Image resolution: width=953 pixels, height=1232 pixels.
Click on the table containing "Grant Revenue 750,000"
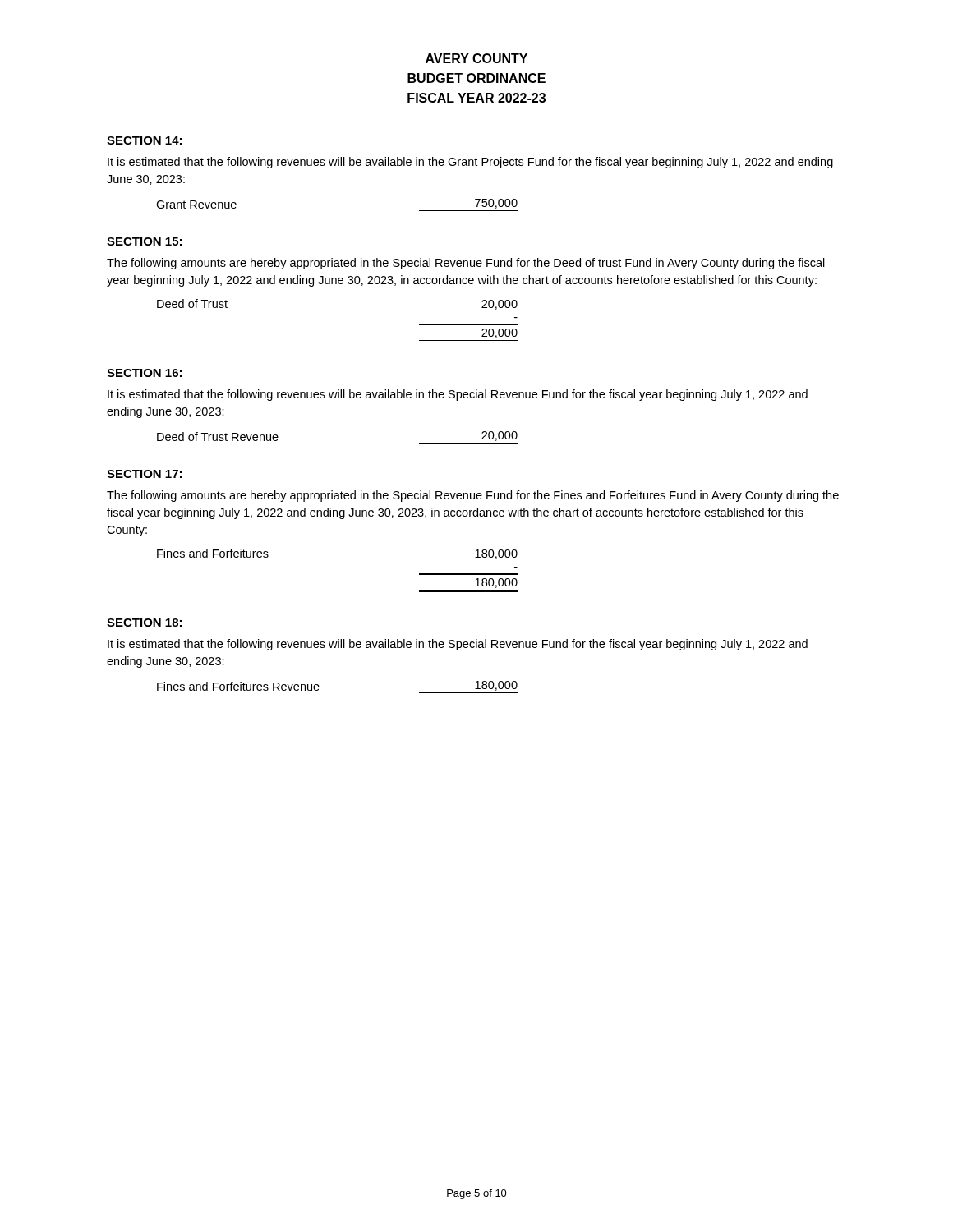(476, 204)
